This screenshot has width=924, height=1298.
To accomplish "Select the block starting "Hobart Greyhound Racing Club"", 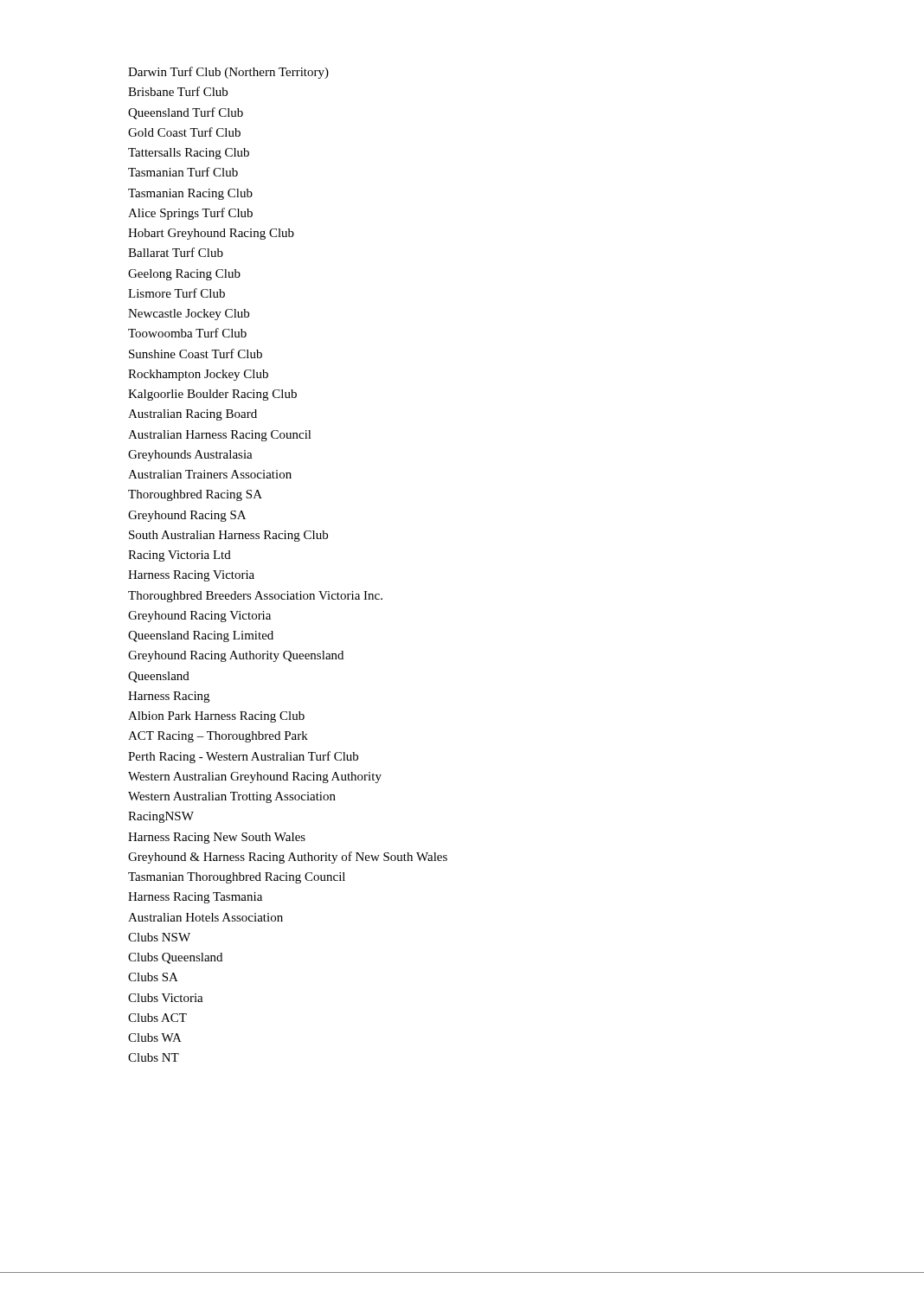I will point(211,233).
